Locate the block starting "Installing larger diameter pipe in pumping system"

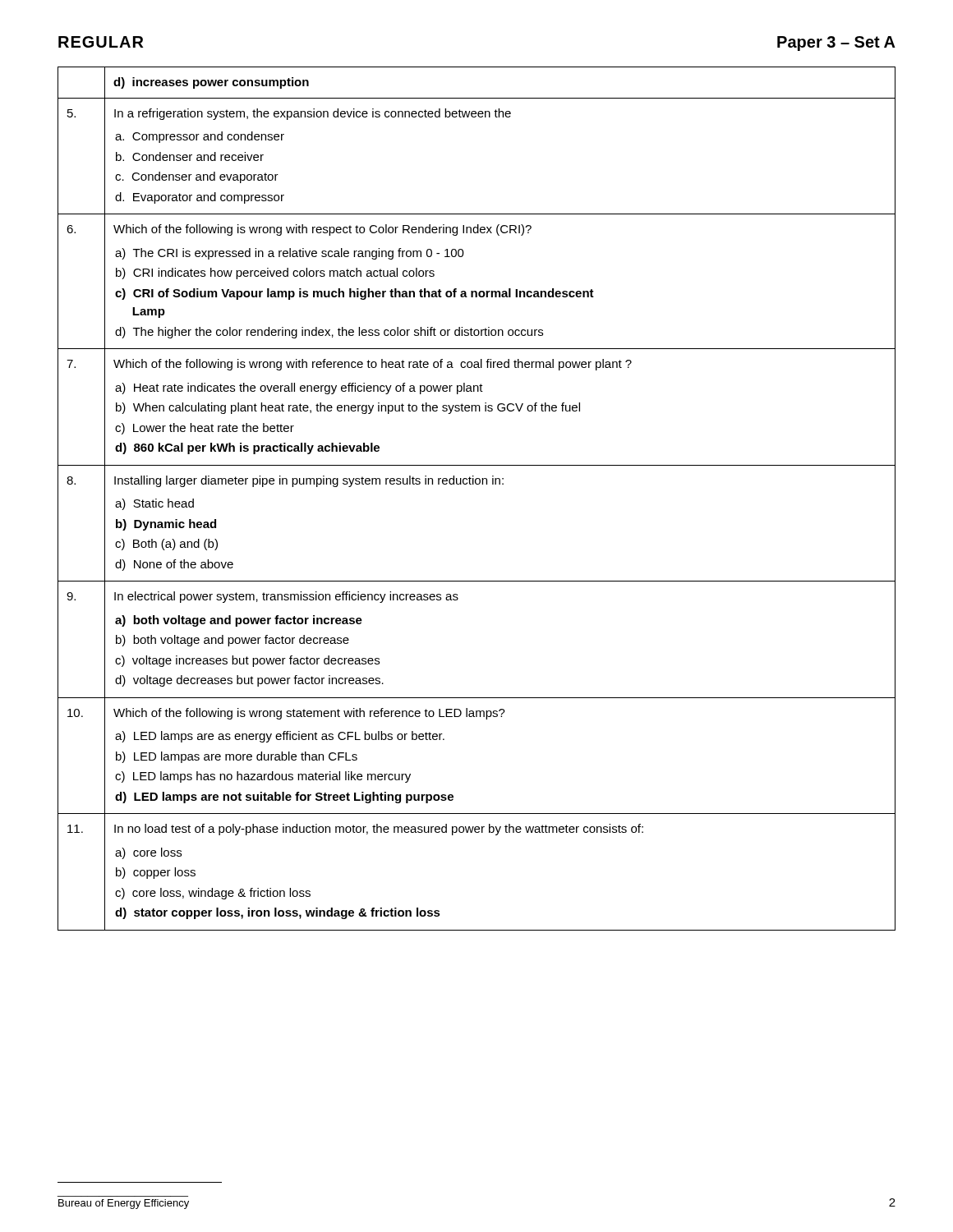309,481
